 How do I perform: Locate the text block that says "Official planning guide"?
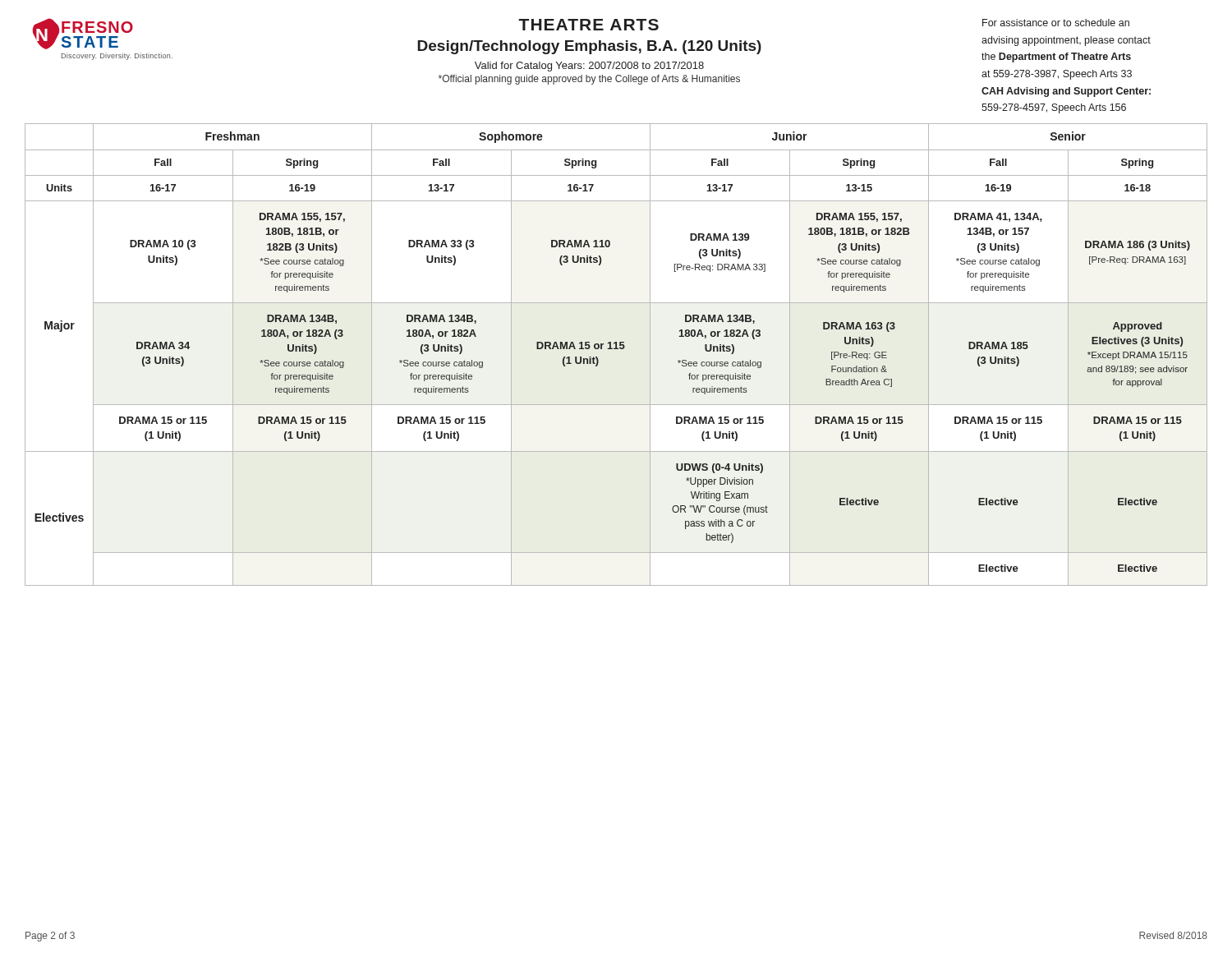click(589, 79)
